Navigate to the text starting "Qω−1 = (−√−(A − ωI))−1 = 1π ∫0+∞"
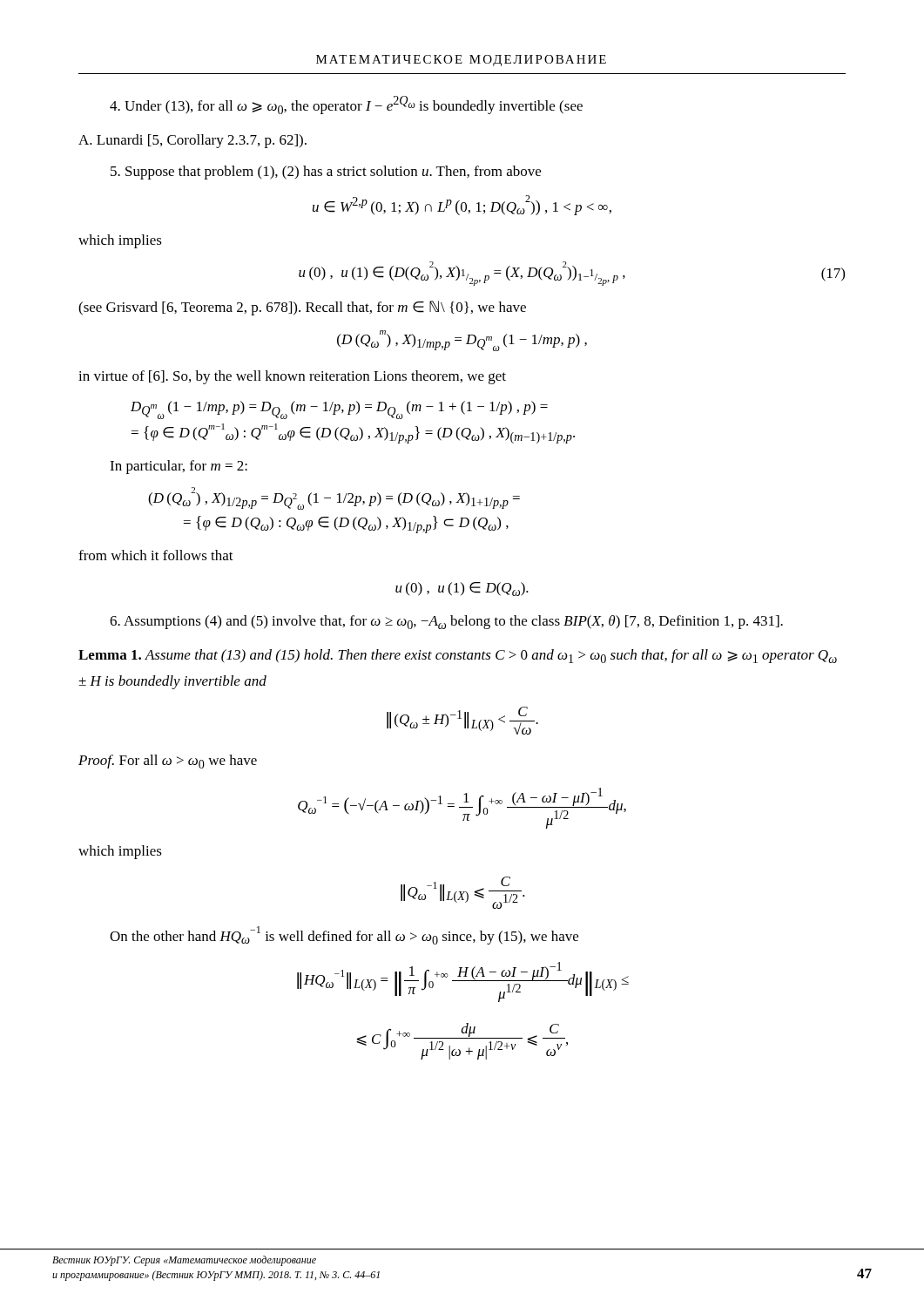 pyautogui.click(x=462, y=807)
